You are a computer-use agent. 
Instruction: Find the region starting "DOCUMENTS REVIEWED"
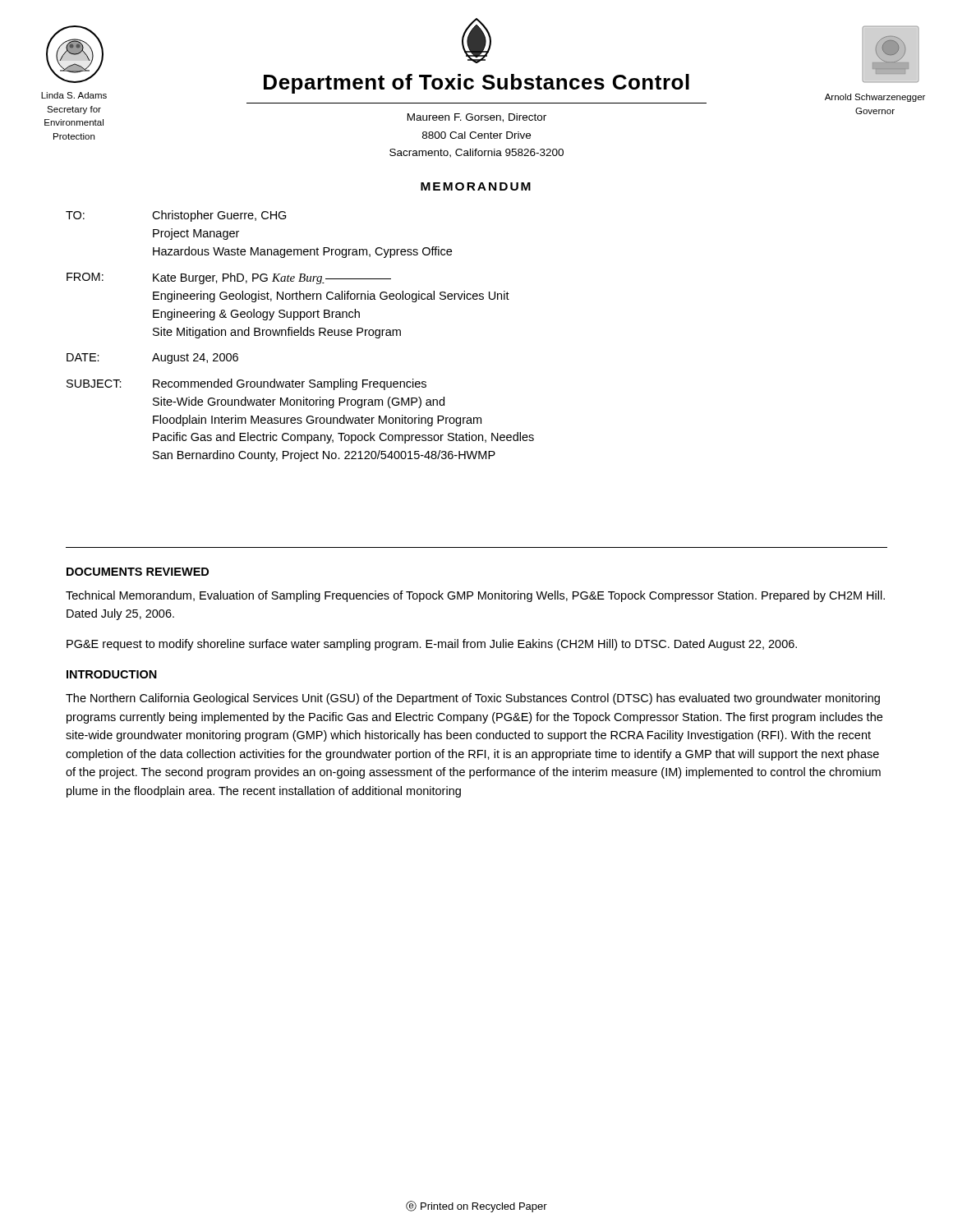tap(138, 572)
